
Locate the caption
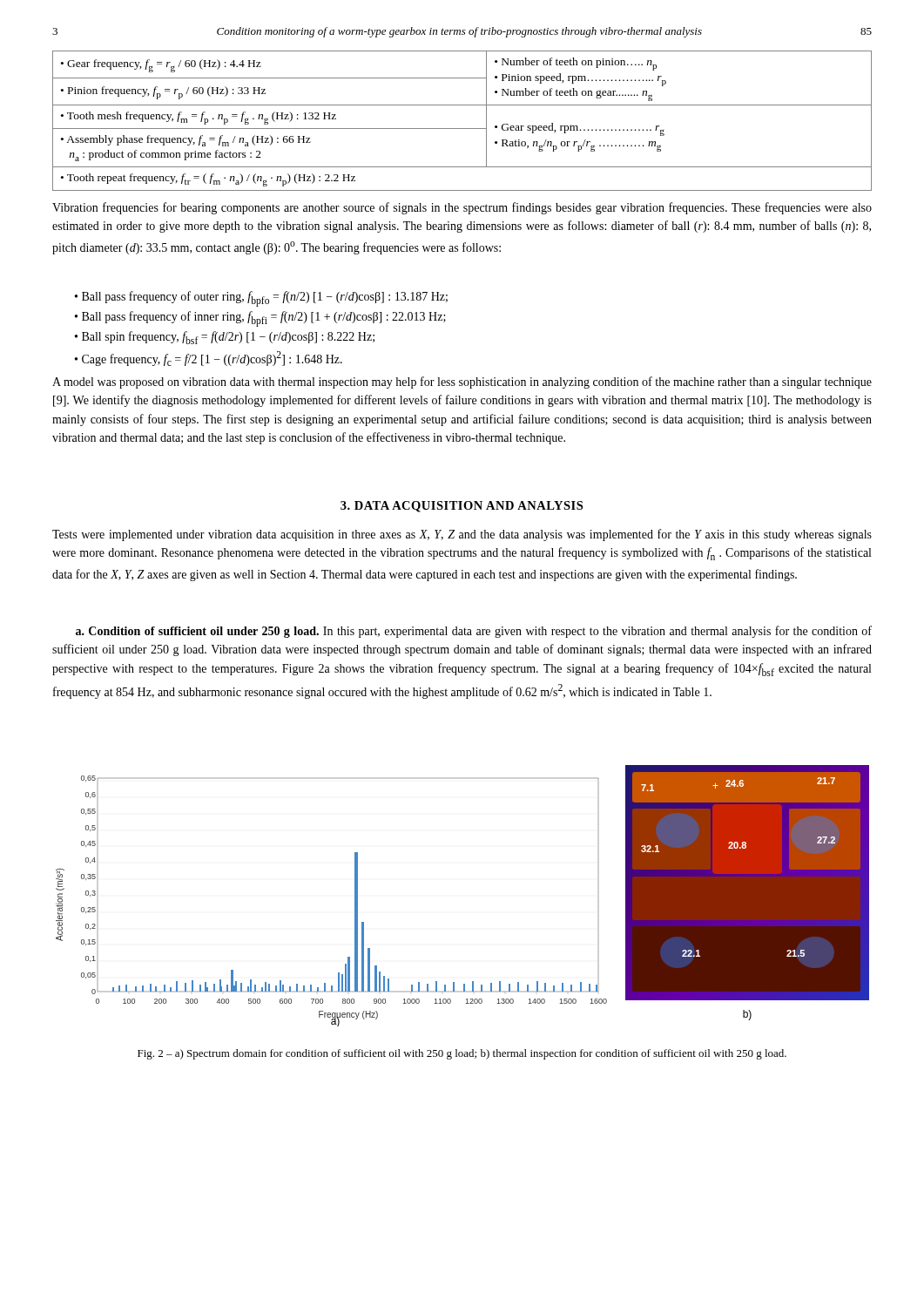point(462,1053)
